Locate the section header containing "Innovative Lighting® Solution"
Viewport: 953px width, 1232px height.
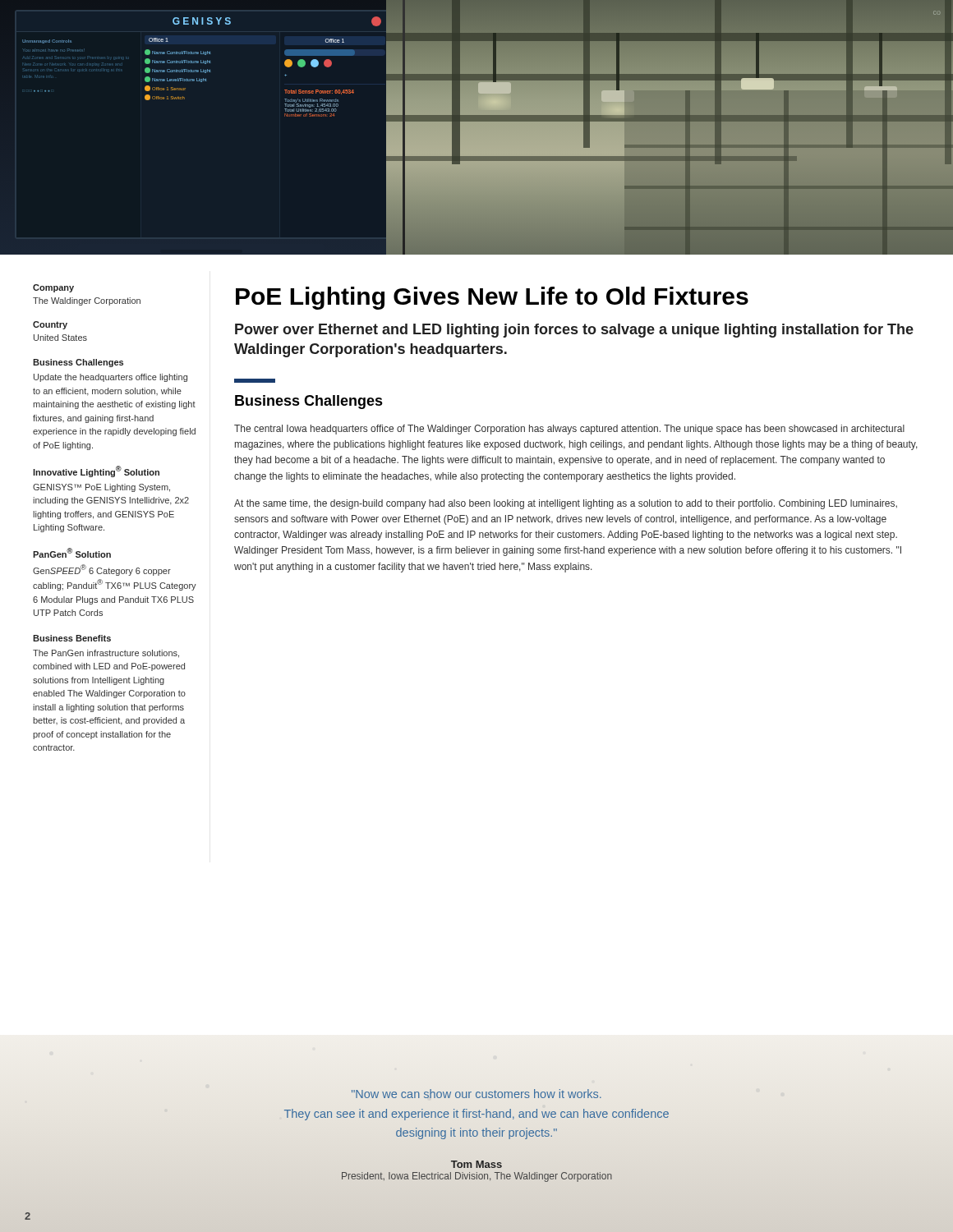click(115, 471)
